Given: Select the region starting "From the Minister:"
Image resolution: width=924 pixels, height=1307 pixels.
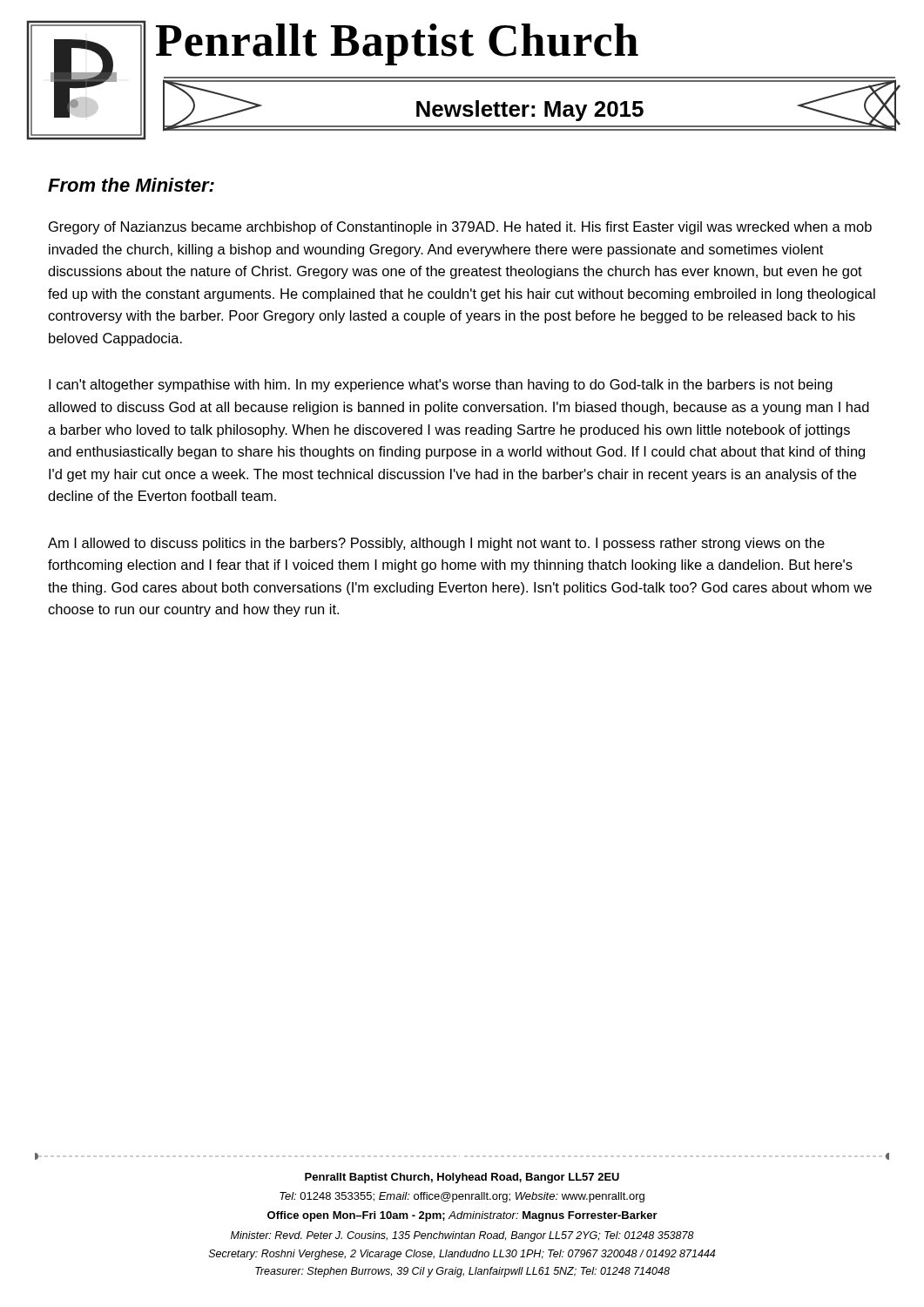Looking at the screenshot, I should (x=131, y=185).
